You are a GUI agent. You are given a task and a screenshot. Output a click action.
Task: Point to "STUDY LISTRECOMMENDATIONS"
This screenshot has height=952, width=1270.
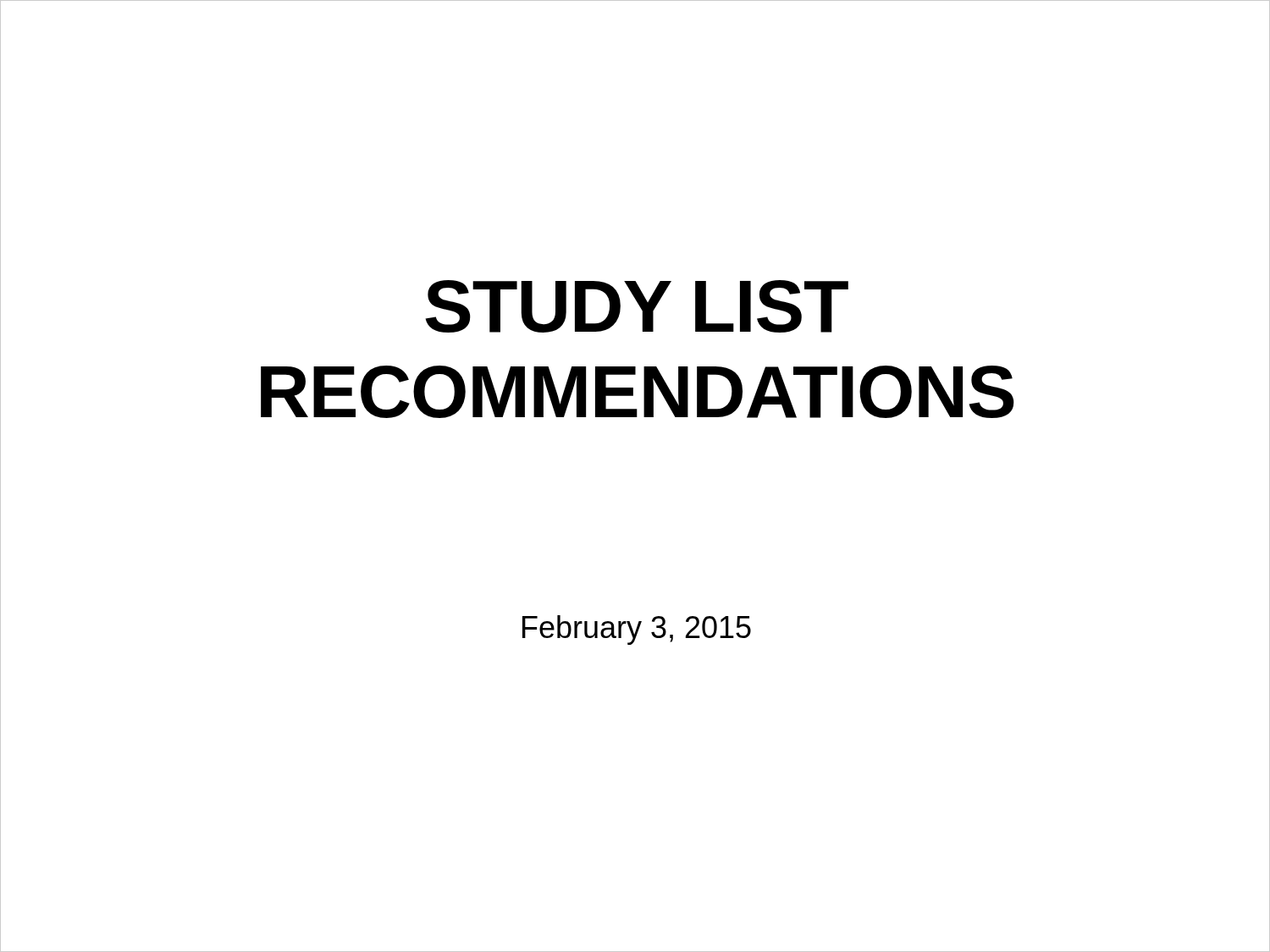point(635,349)
